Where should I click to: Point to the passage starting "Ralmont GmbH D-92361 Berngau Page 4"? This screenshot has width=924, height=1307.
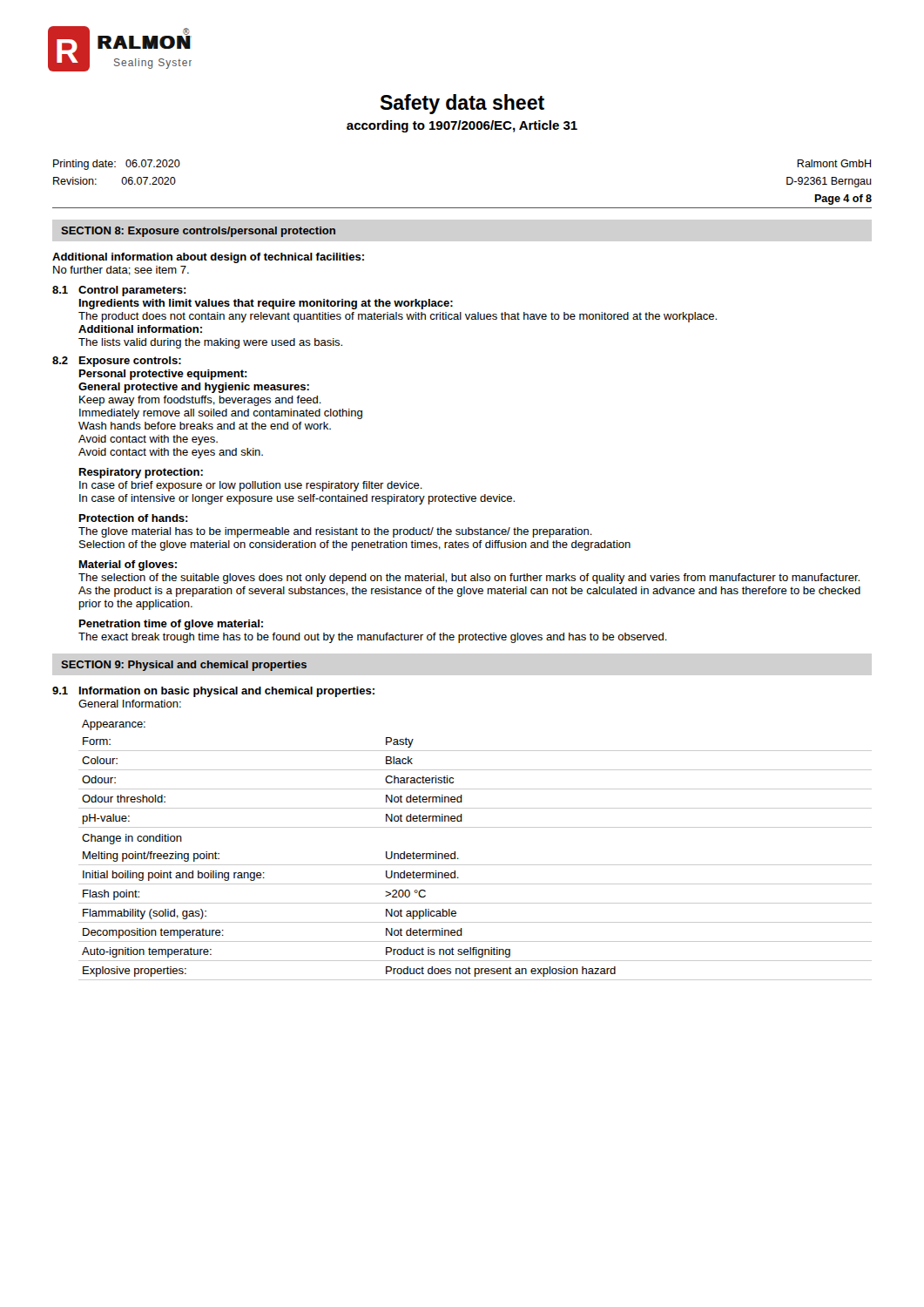pyautogui.click(x=829, y=181)
